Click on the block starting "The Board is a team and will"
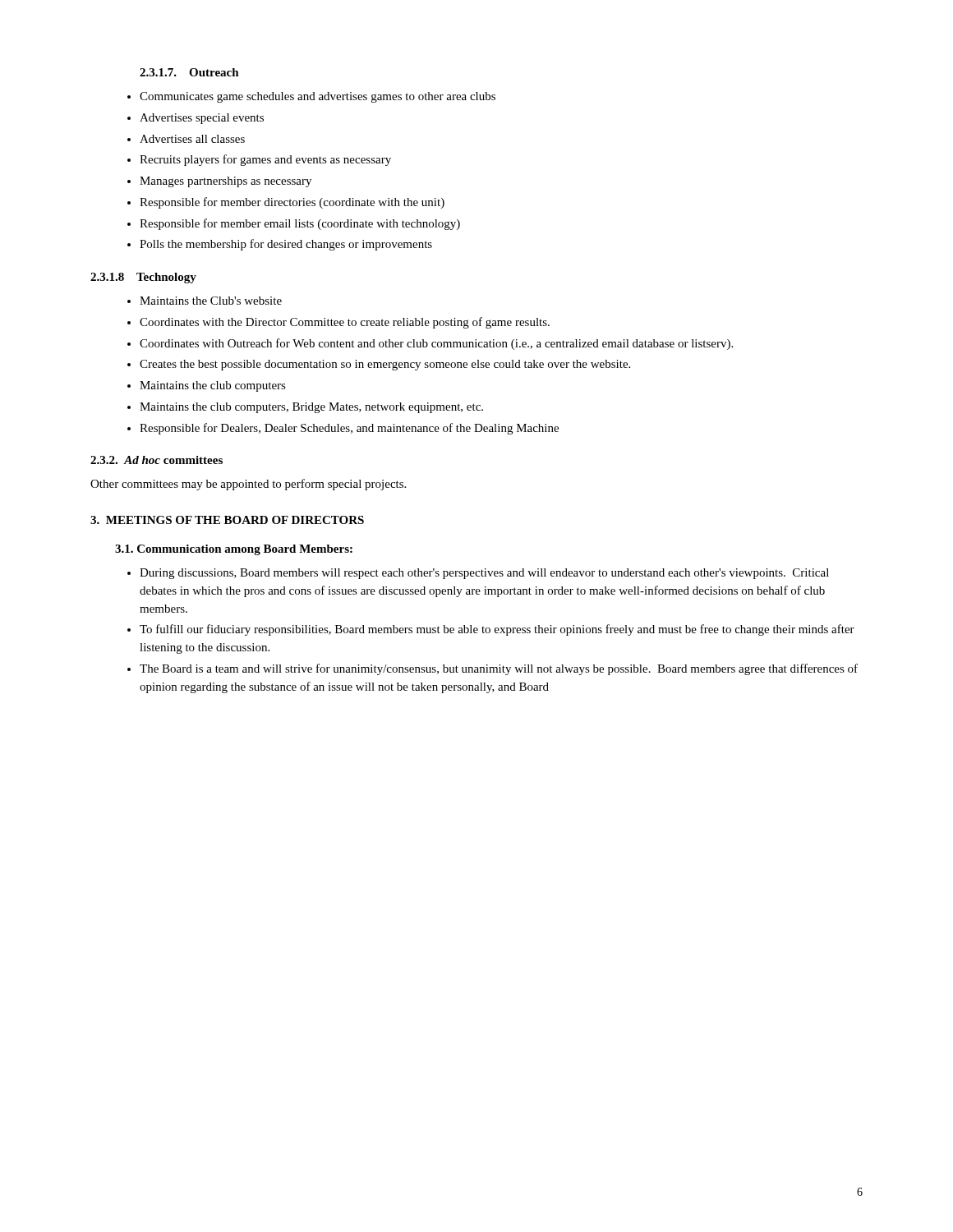 click(501, 678)
